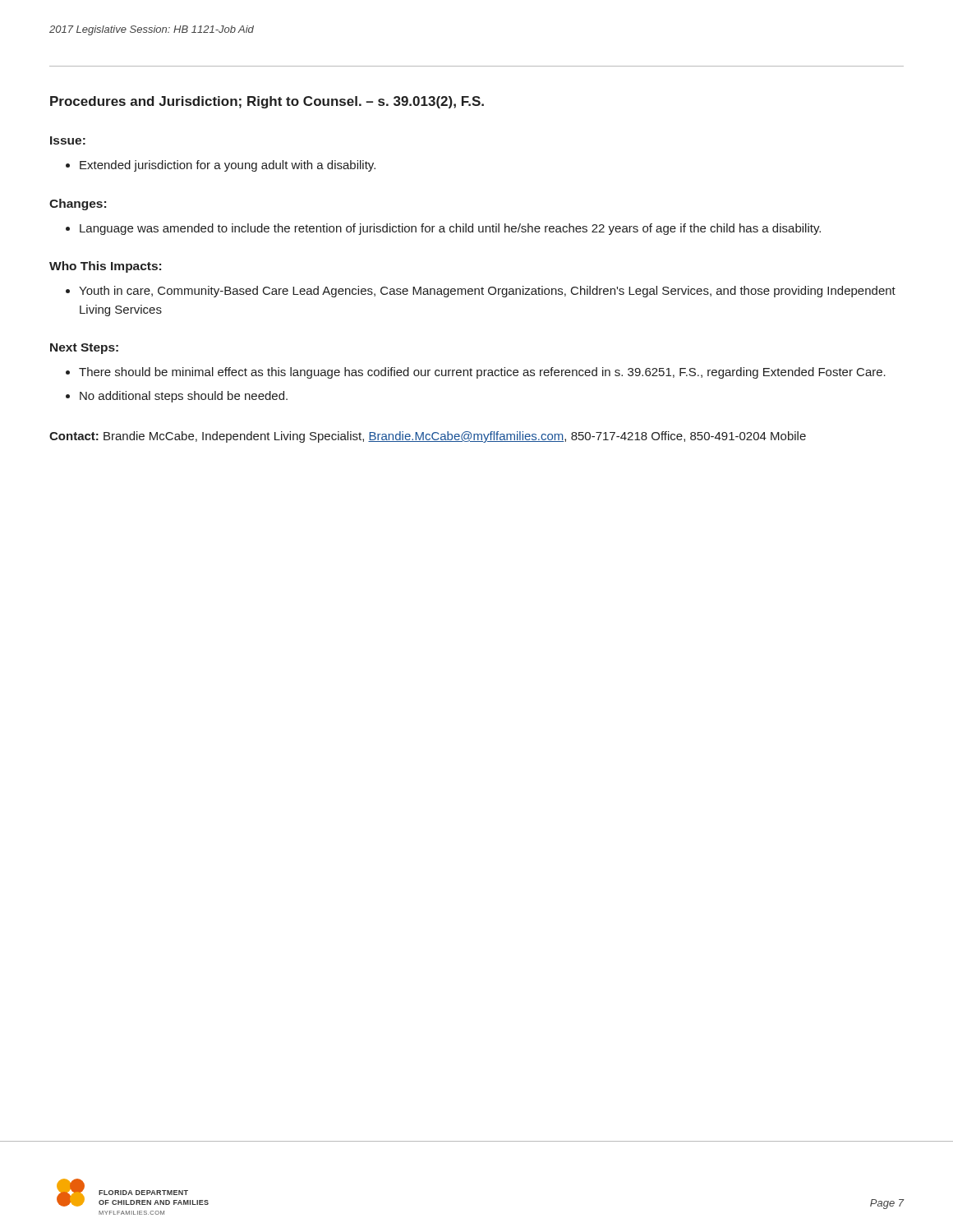This screenshot has width=953, height=1232.
Task: Navigate to the region starting "No additional steps should be"
Action: [x=177, y=397]
